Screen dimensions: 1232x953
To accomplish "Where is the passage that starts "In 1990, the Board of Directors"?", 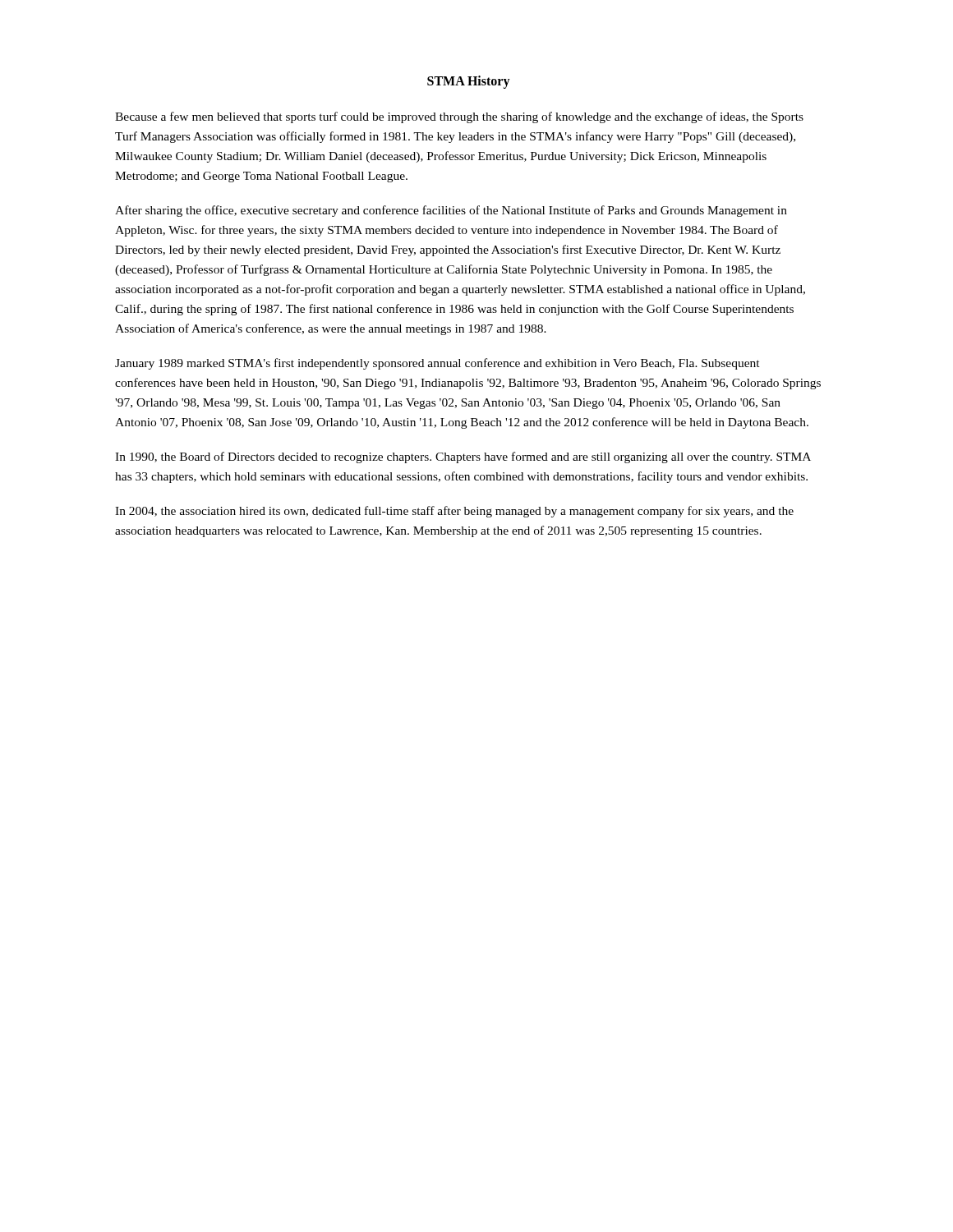I will 463,466.
